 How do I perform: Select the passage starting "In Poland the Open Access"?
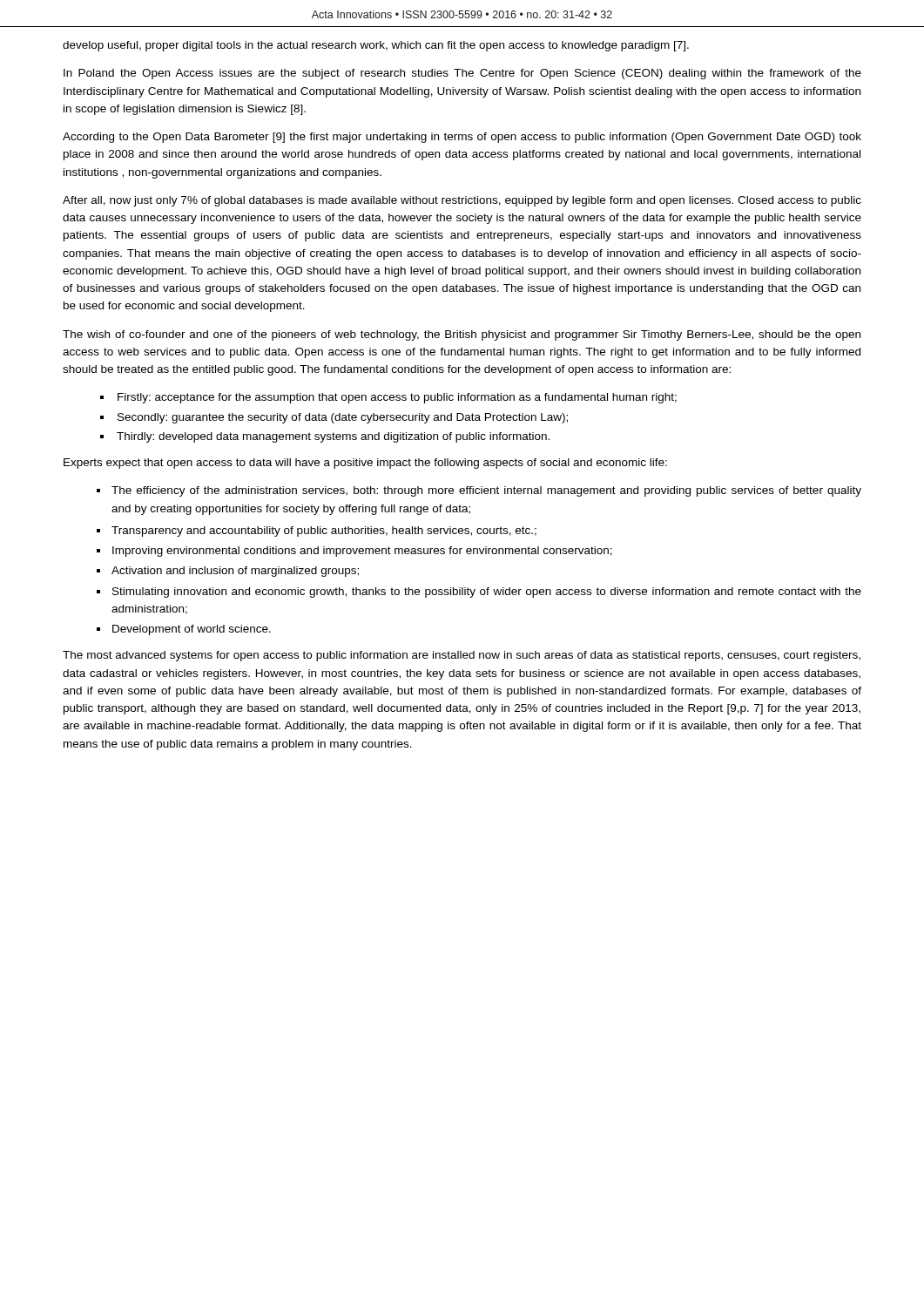point(462,91)
